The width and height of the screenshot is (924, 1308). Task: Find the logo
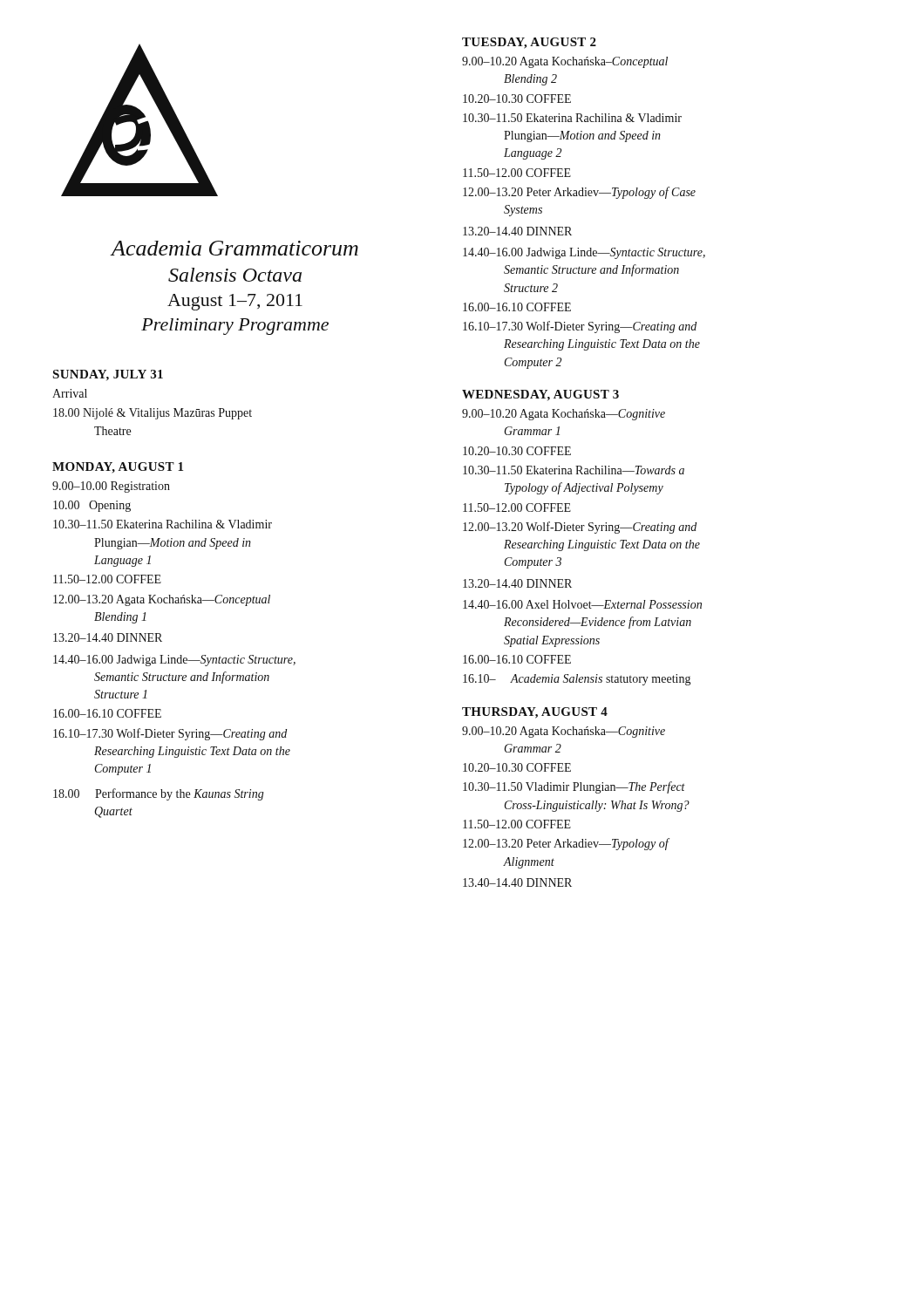point(235,122)
